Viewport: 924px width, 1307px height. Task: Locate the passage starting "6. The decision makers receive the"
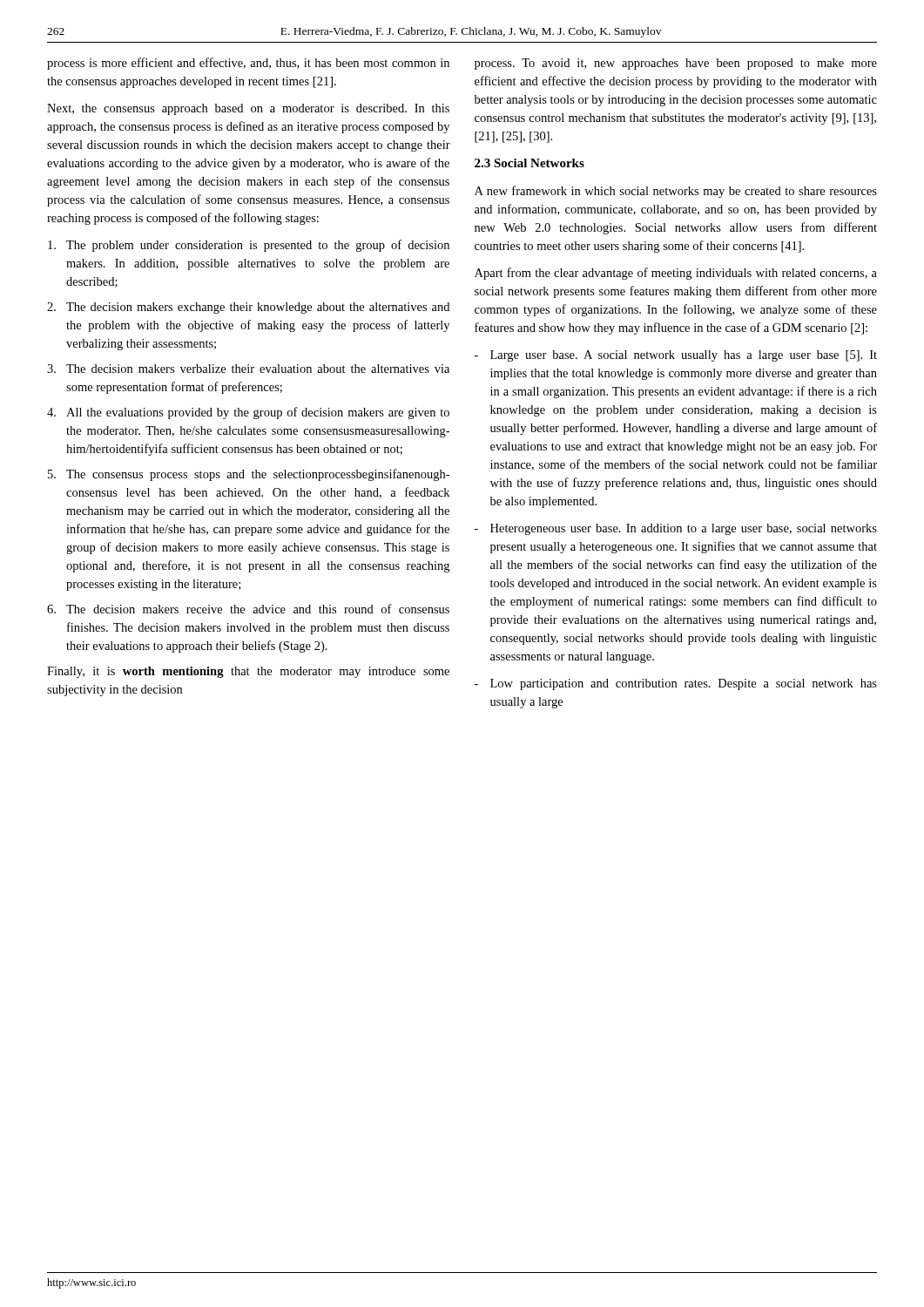point(248,628)
